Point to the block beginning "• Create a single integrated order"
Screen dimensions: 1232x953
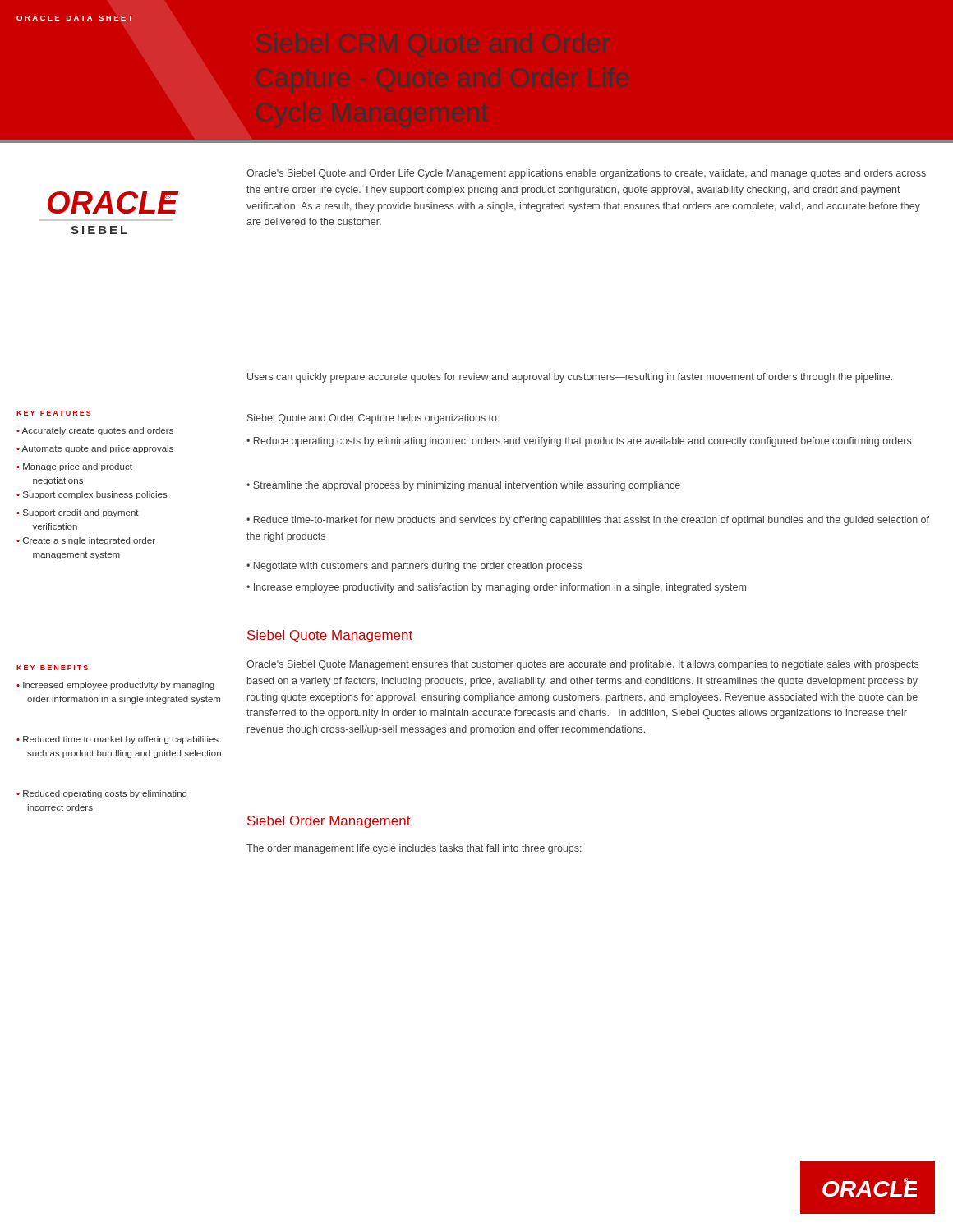click(x=86, y=547)
